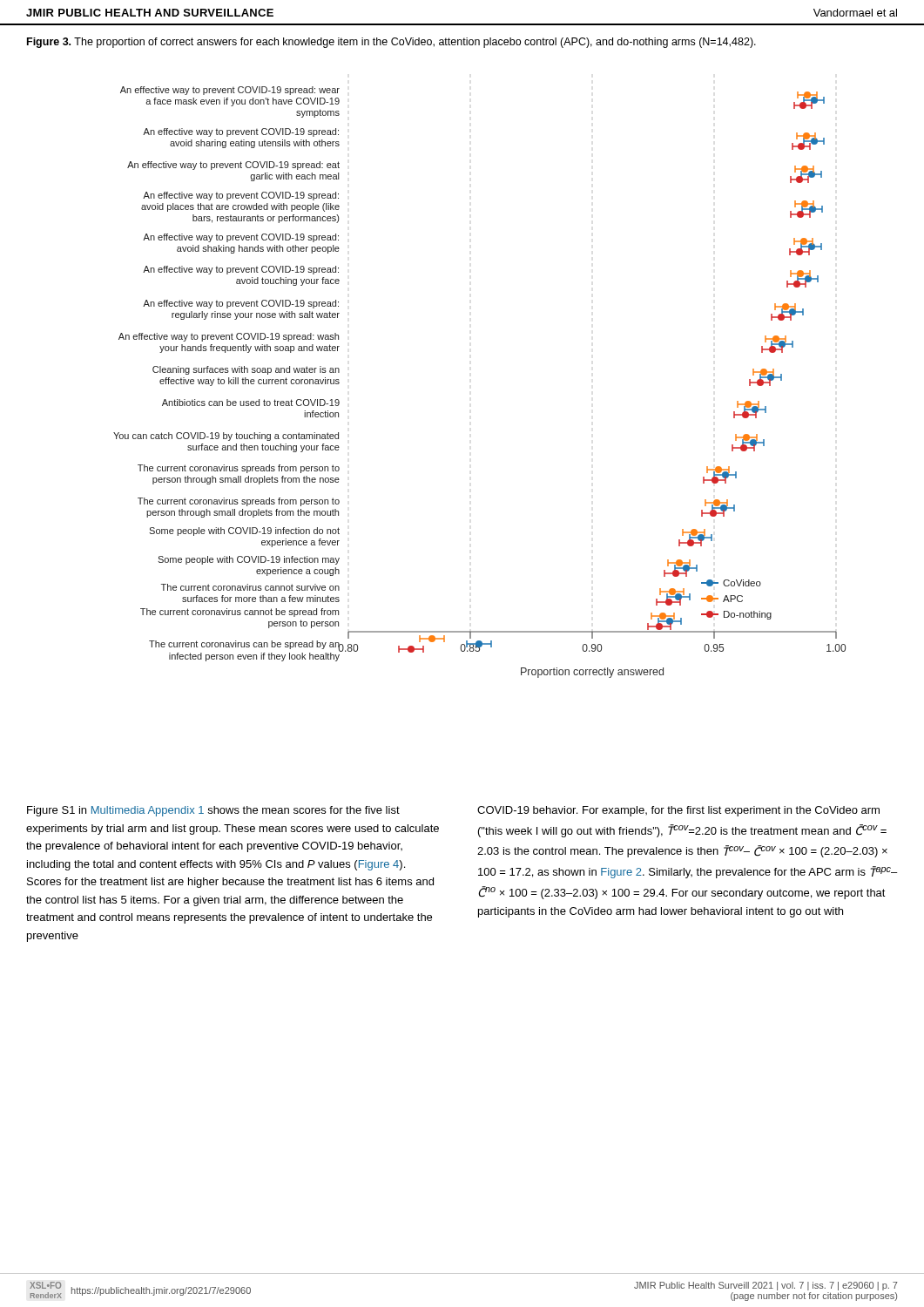Select the text block with the text "Figure S1 in Multimedia Appendix"
Screen dimensions: 1307x924
234,873
